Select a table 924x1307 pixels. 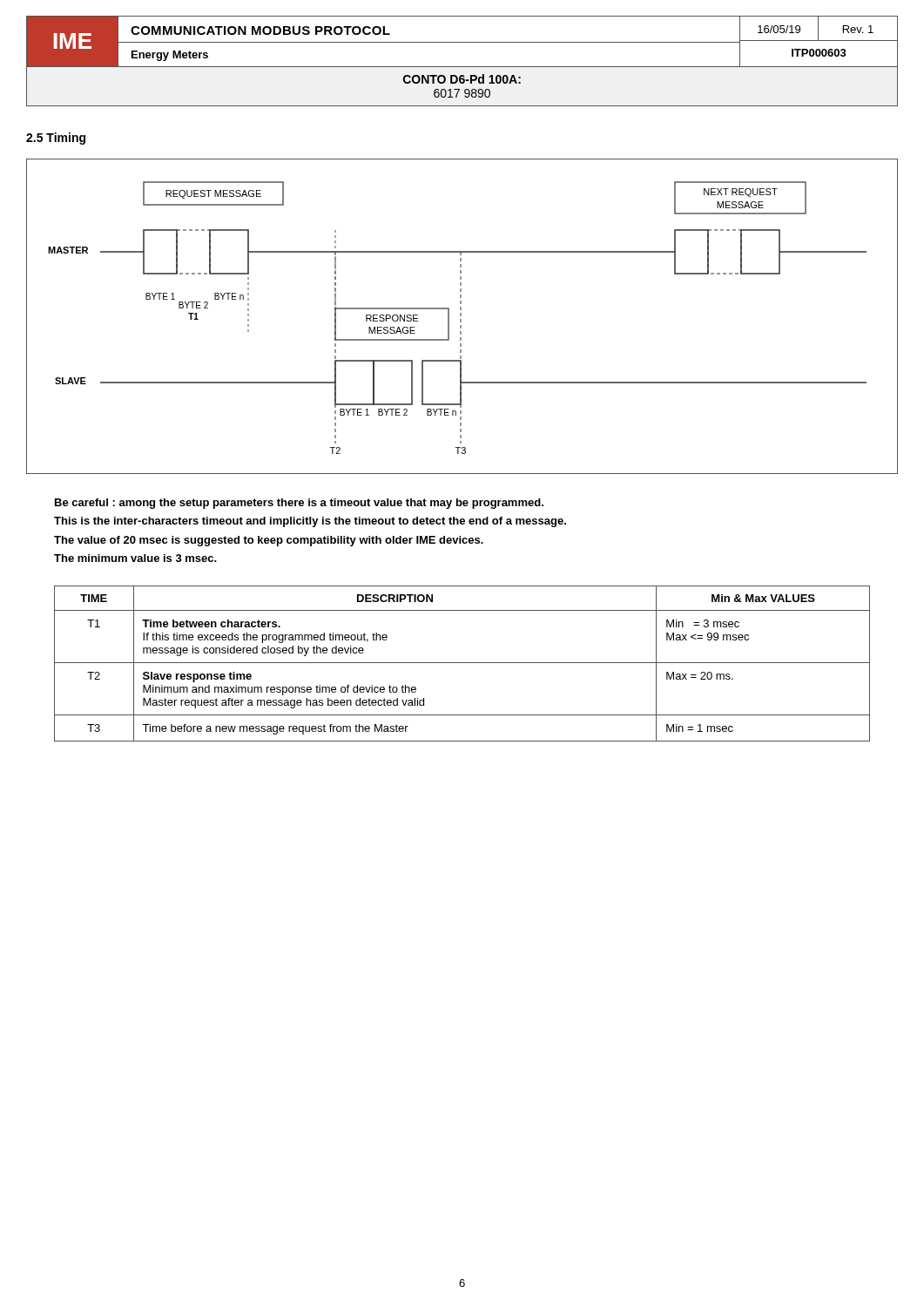(462, 663)
